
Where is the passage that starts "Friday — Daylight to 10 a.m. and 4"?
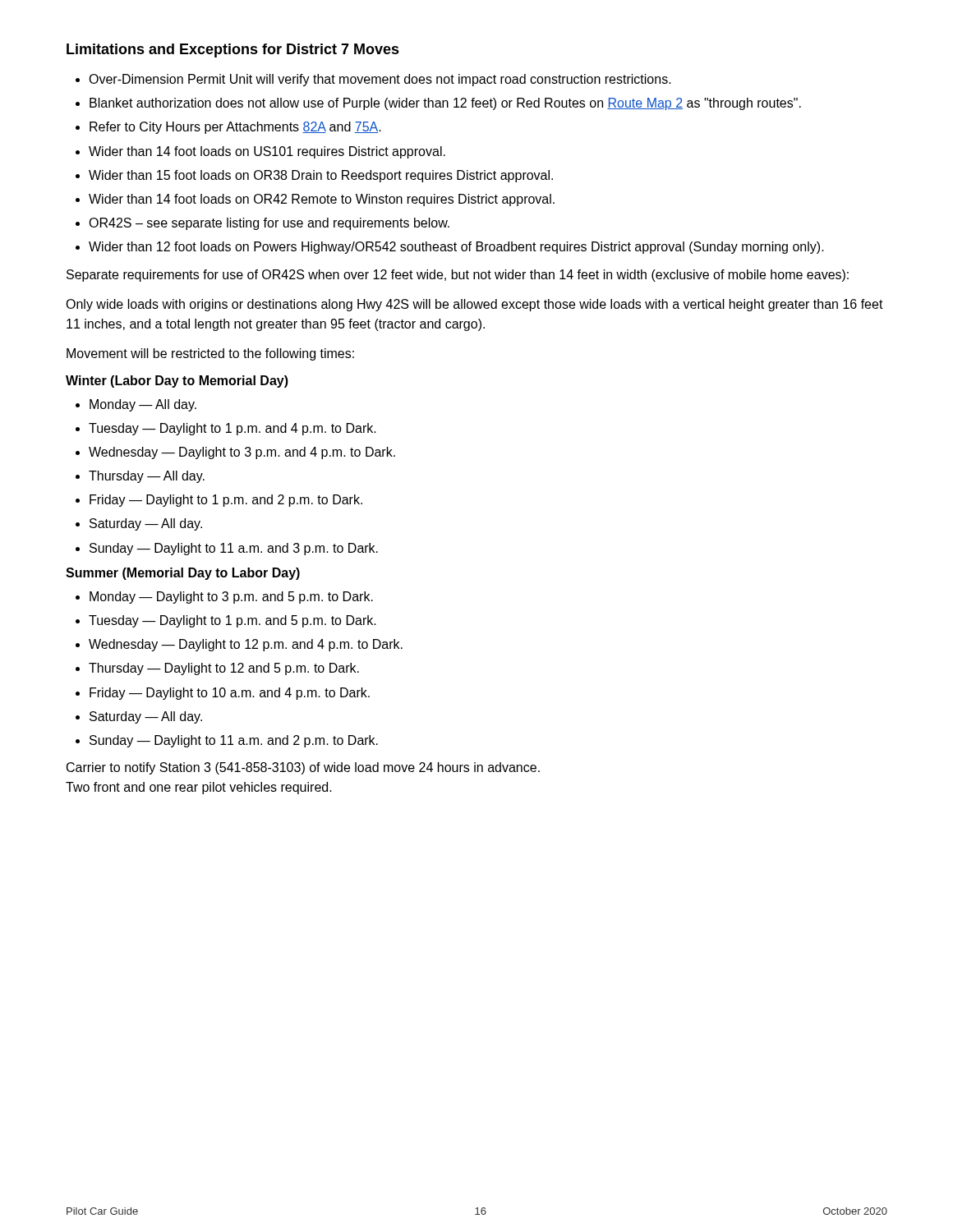pos(230,692)
